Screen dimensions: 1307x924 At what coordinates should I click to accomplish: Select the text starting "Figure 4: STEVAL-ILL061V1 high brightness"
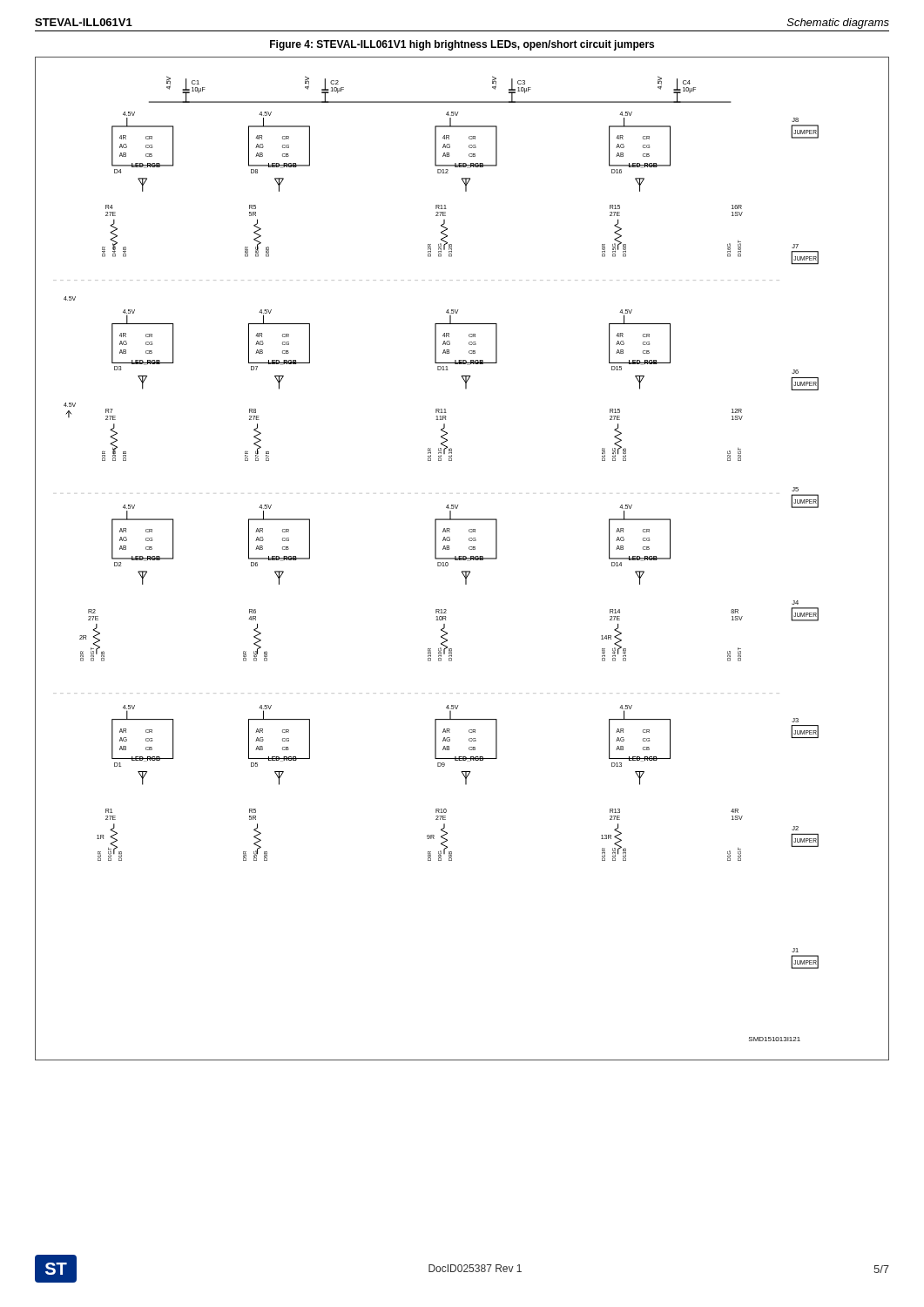(x=462, y=44)
